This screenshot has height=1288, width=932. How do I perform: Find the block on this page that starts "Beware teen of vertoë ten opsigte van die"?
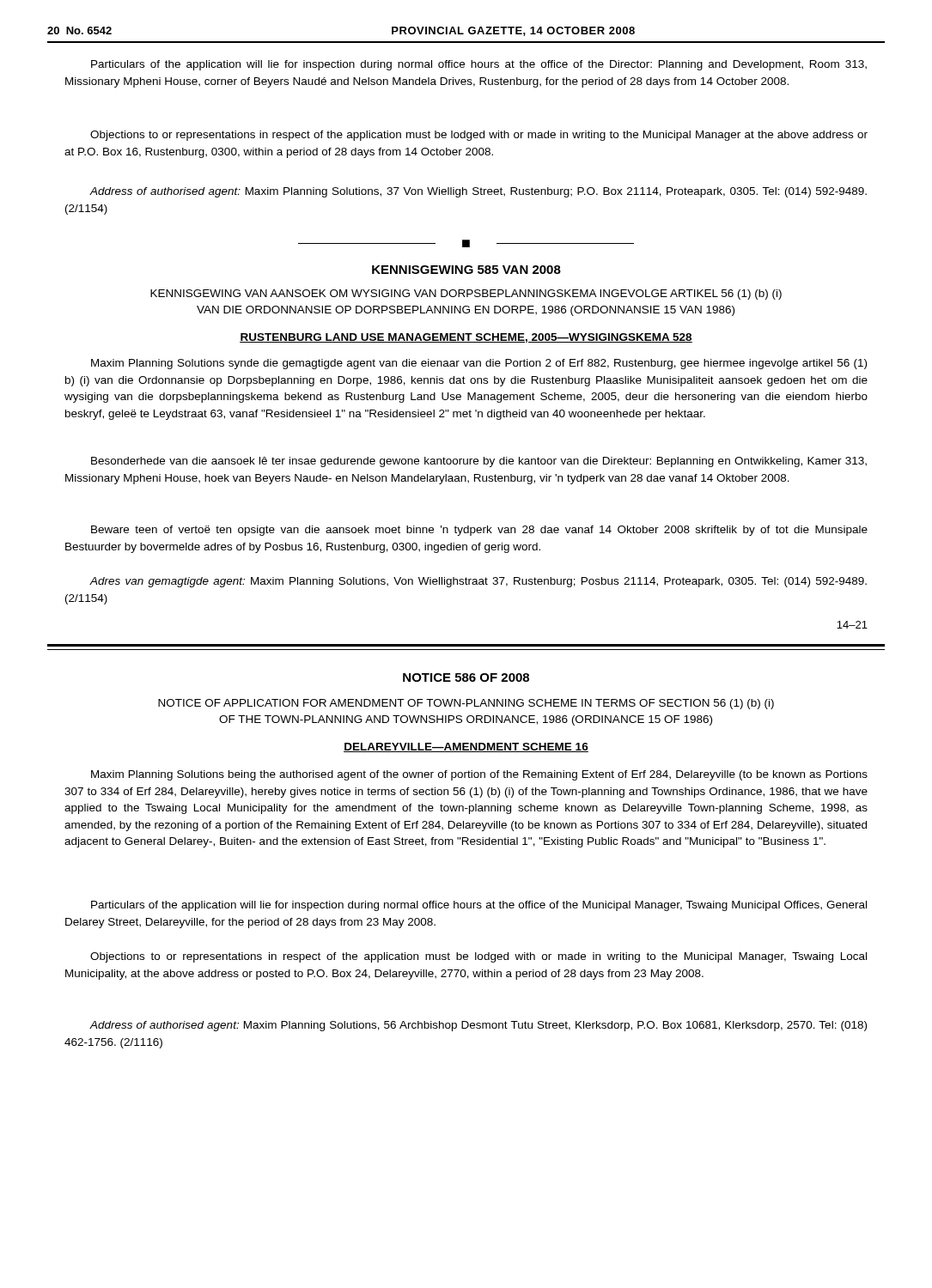click(466, 538)
